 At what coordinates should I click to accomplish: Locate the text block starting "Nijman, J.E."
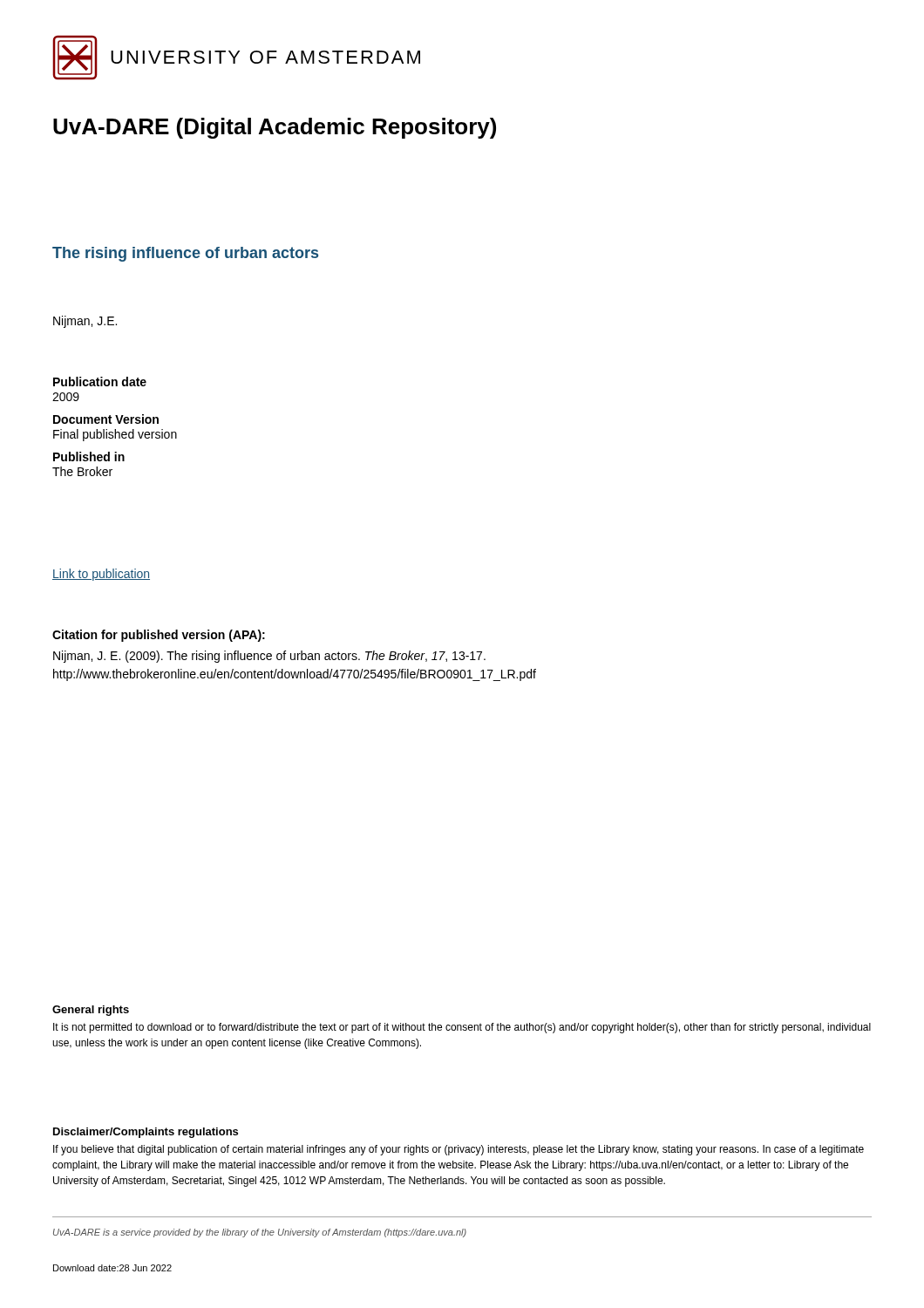(x=85, y=321)
